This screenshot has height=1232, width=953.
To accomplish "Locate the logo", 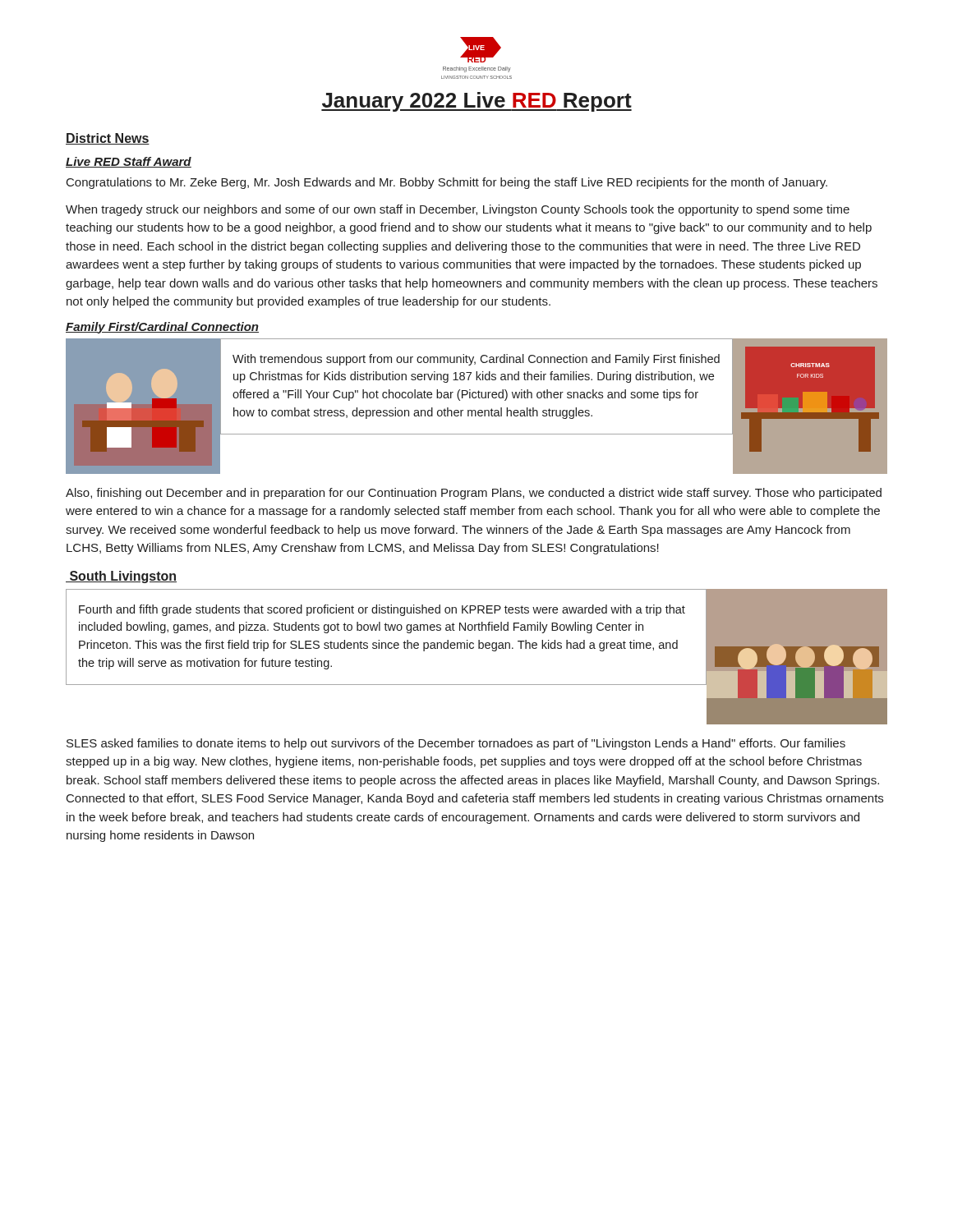I will pyautogui.click(x=476, y=59).
